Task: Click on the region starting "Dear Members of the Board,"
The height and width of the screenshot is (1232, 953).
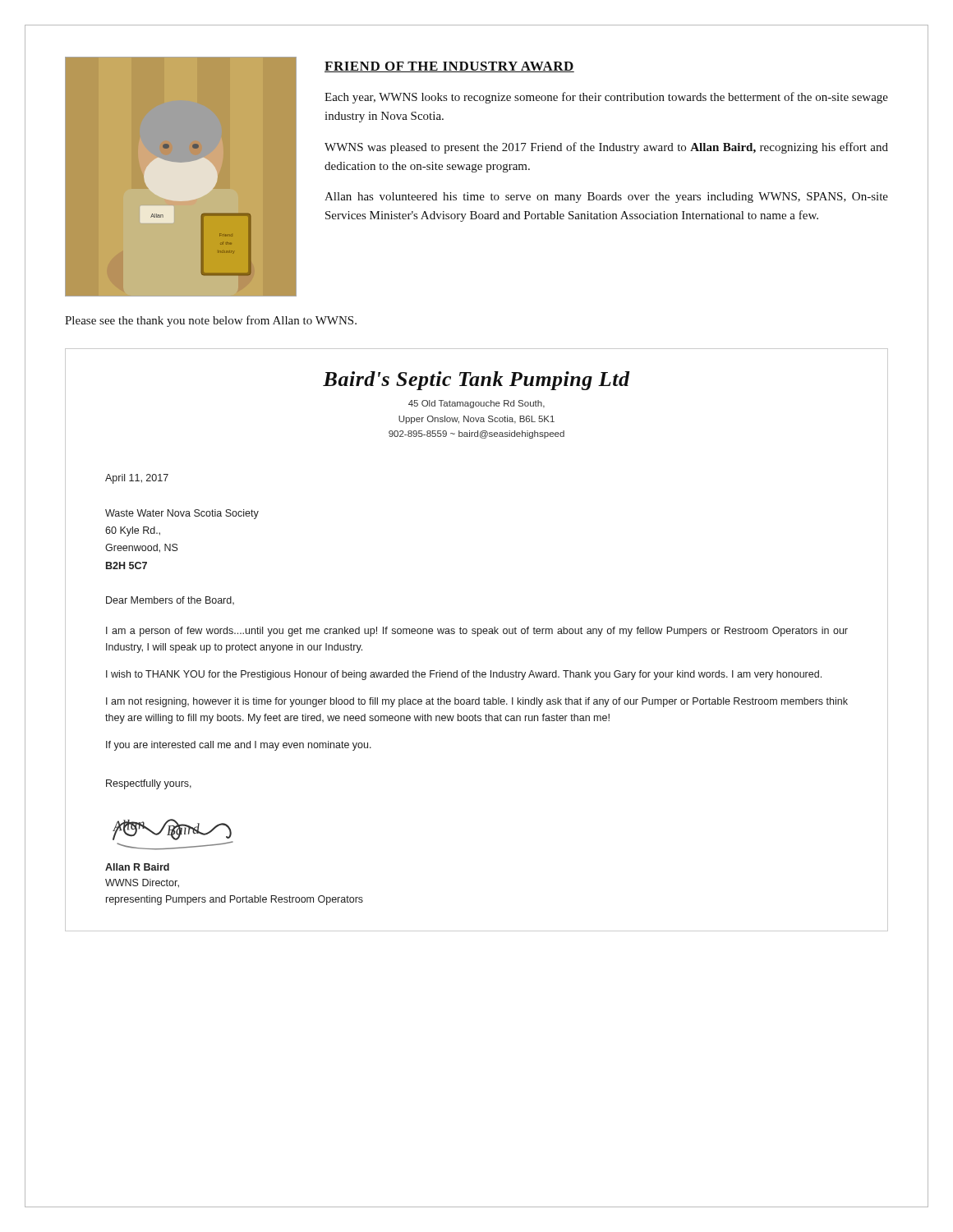Action: coord(170,600)
